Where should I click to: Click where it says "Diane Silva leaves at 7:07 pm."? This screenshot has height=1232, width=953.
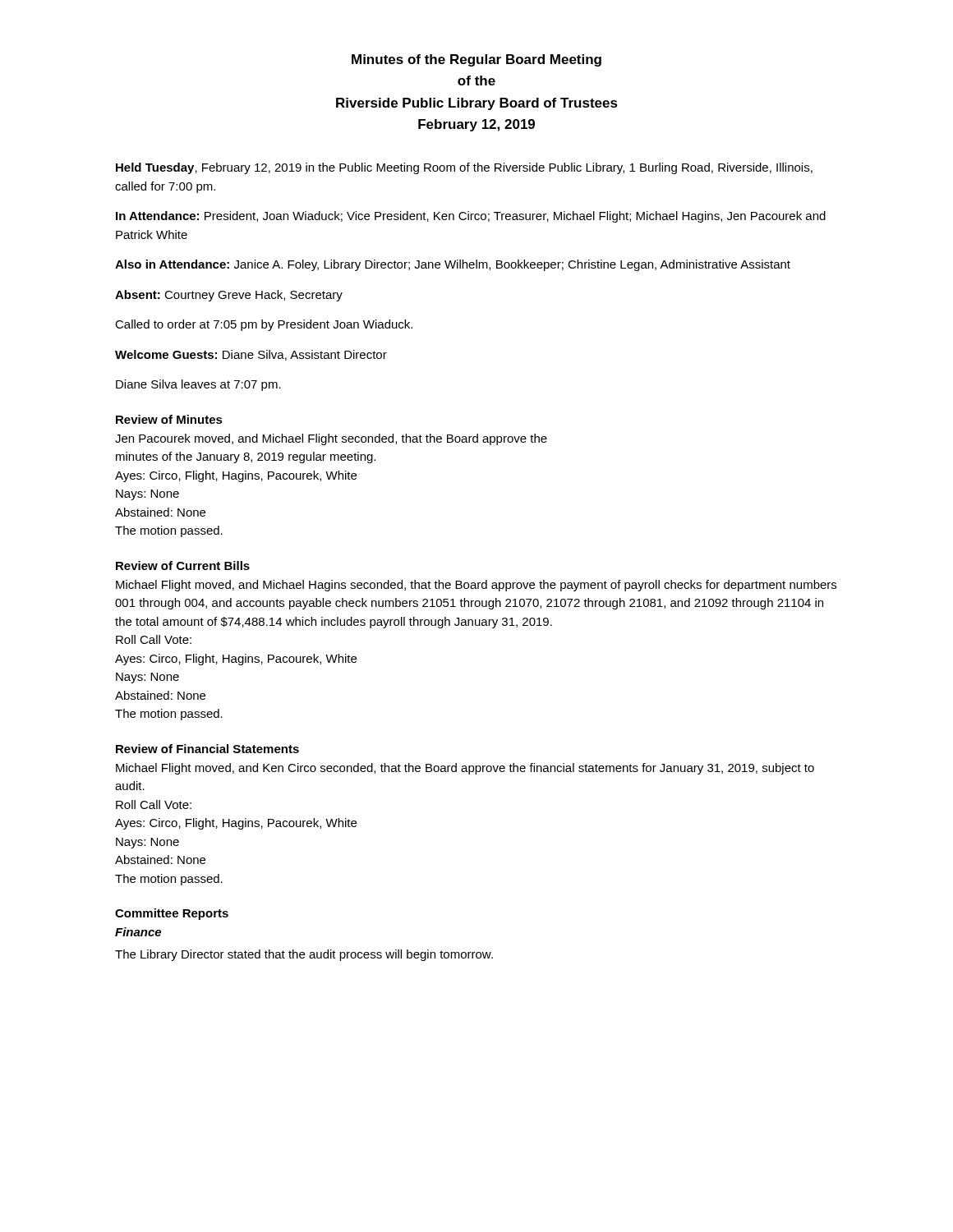198,384
